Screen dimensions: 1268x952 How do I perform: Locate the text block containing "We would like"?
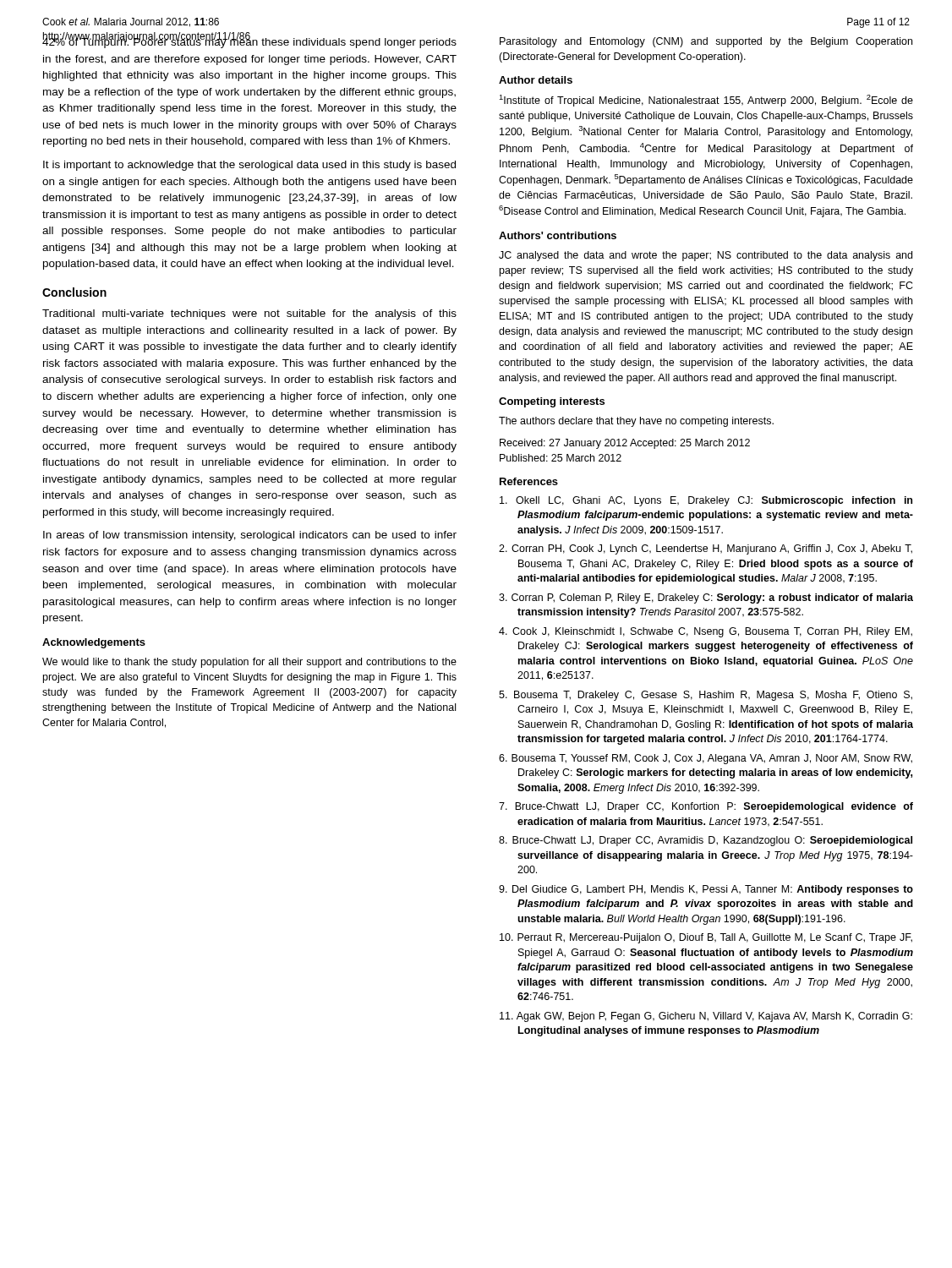(249, 692)
